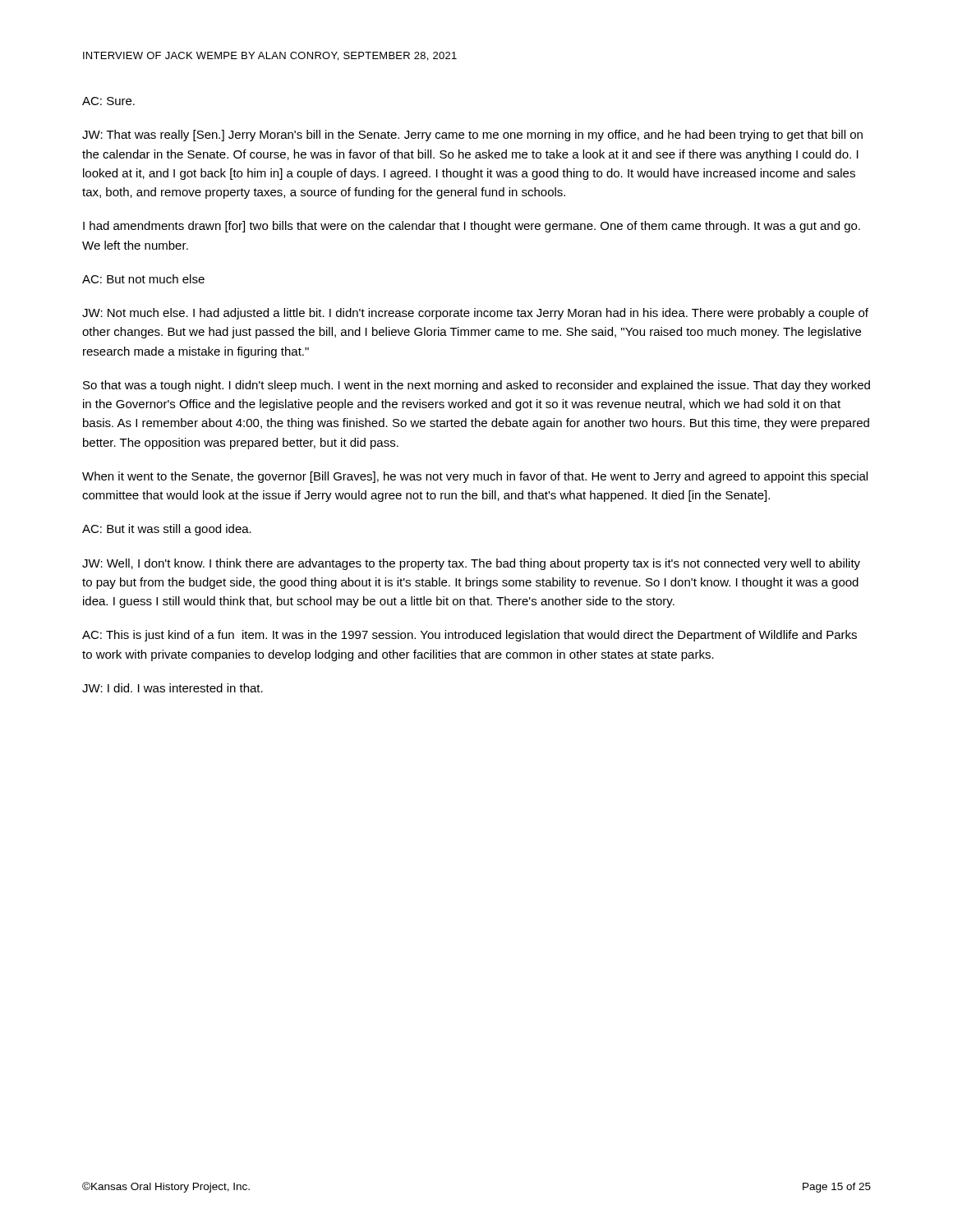Point to the block beginning "AC: But not much"
Viewport: 953px width, 1232px height.
[143, 279]
